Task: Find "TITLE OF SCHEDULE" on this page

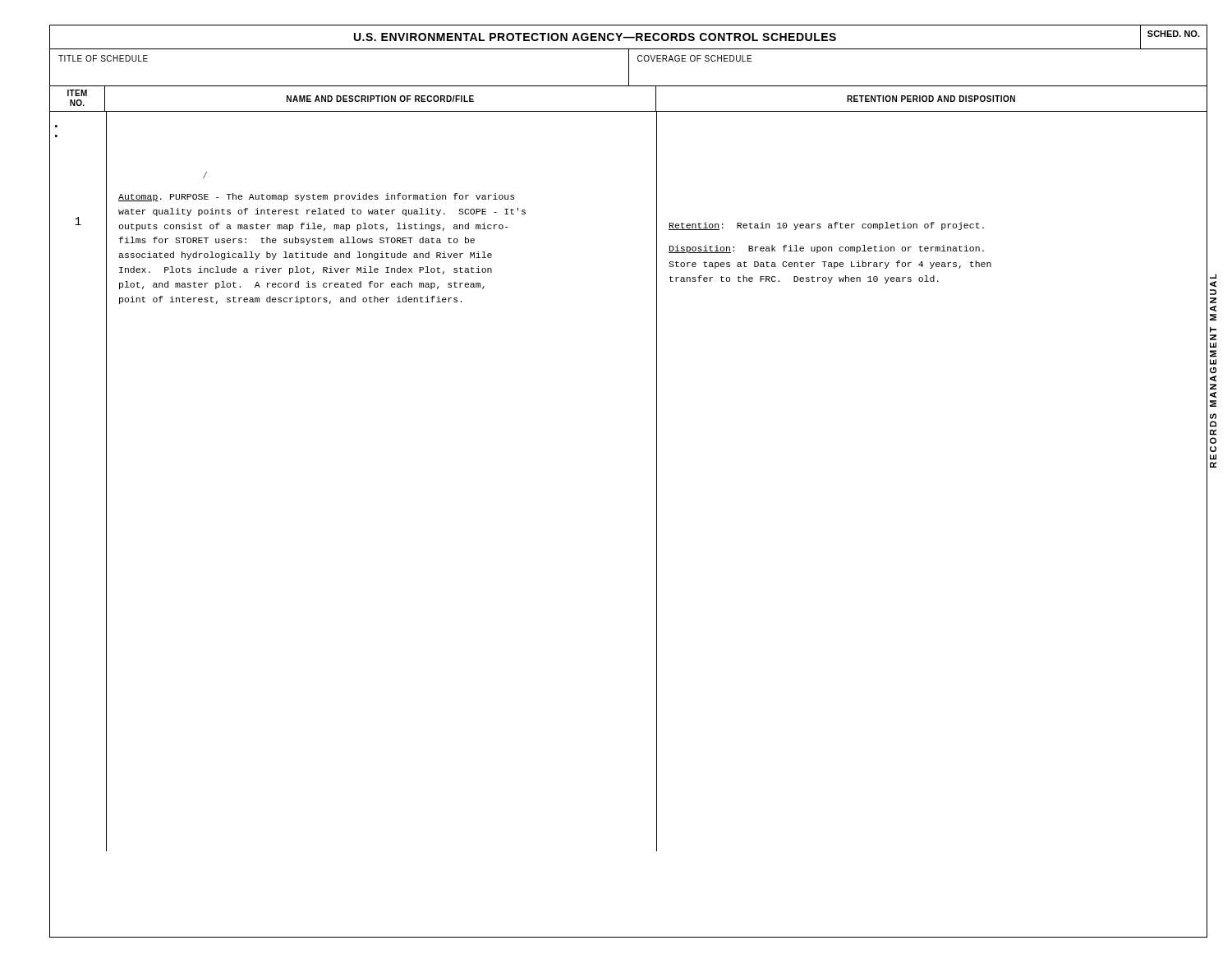Action: pyautogui.click(x=103, y=59)
